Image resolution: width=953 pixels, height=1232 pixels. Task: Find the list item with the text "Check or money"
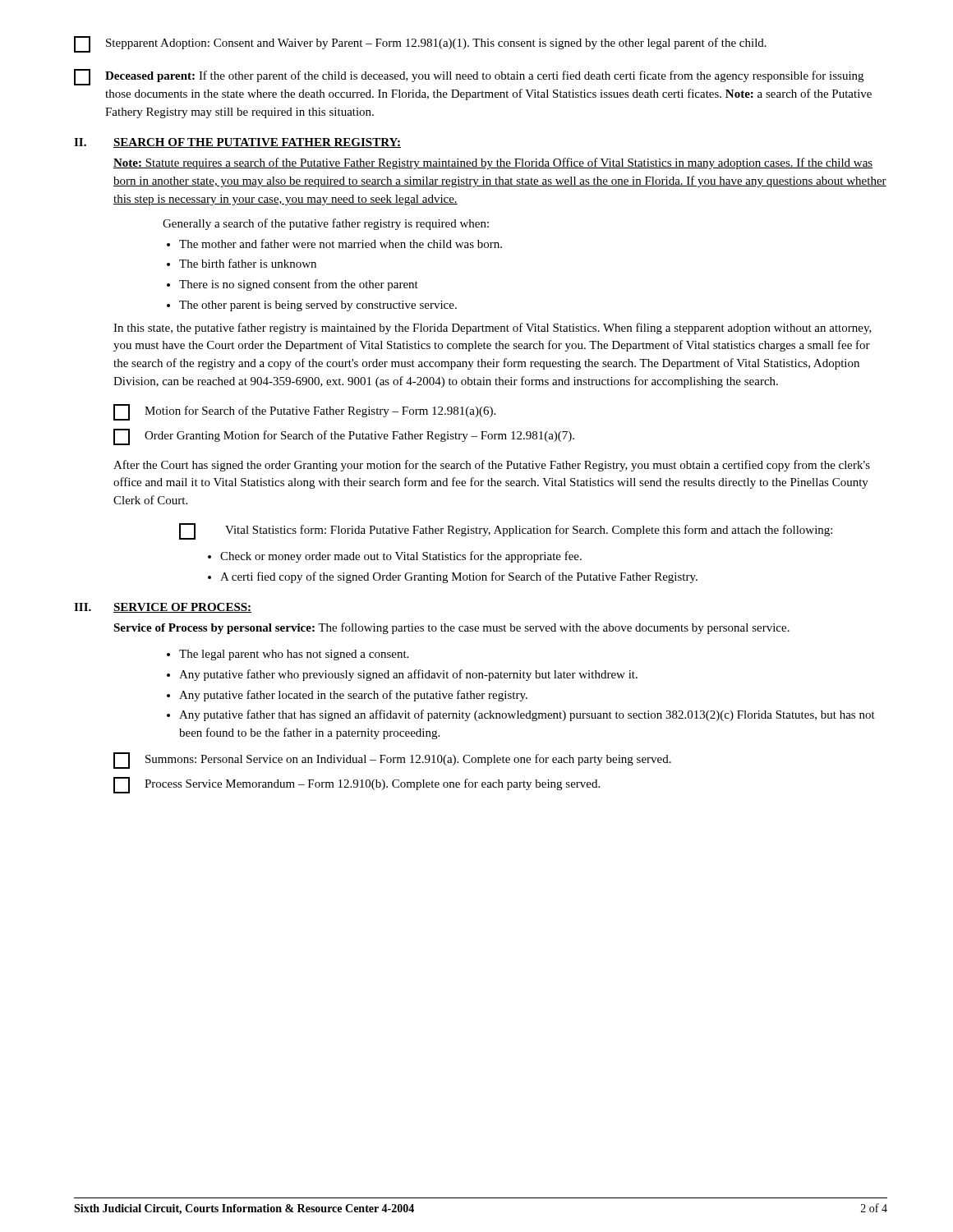pos(401,556)
